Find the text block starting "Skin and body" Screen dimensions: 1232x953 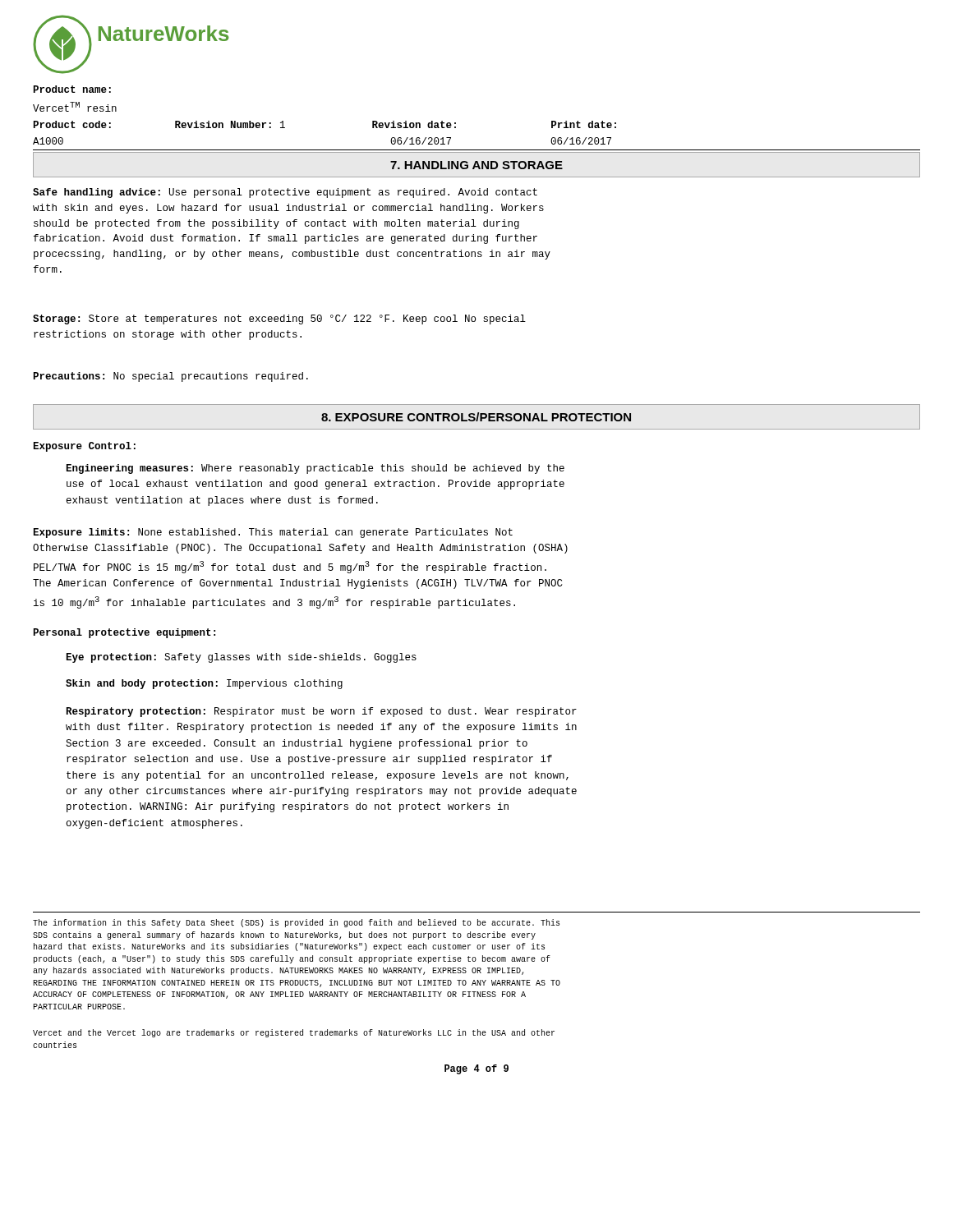204,684
